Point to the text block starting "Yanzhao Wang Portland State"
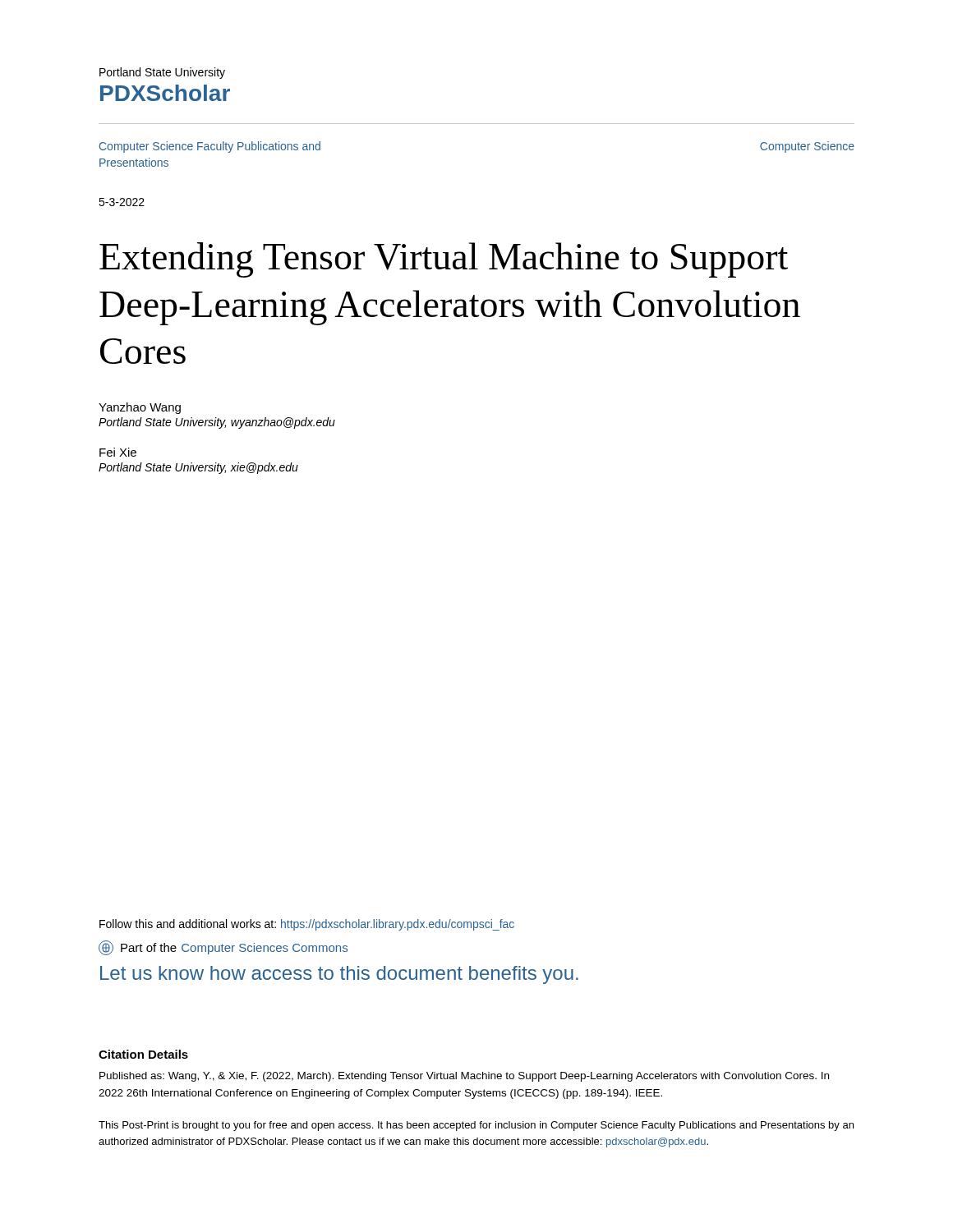Screen dimensions: 1232x953 (140, 408)
